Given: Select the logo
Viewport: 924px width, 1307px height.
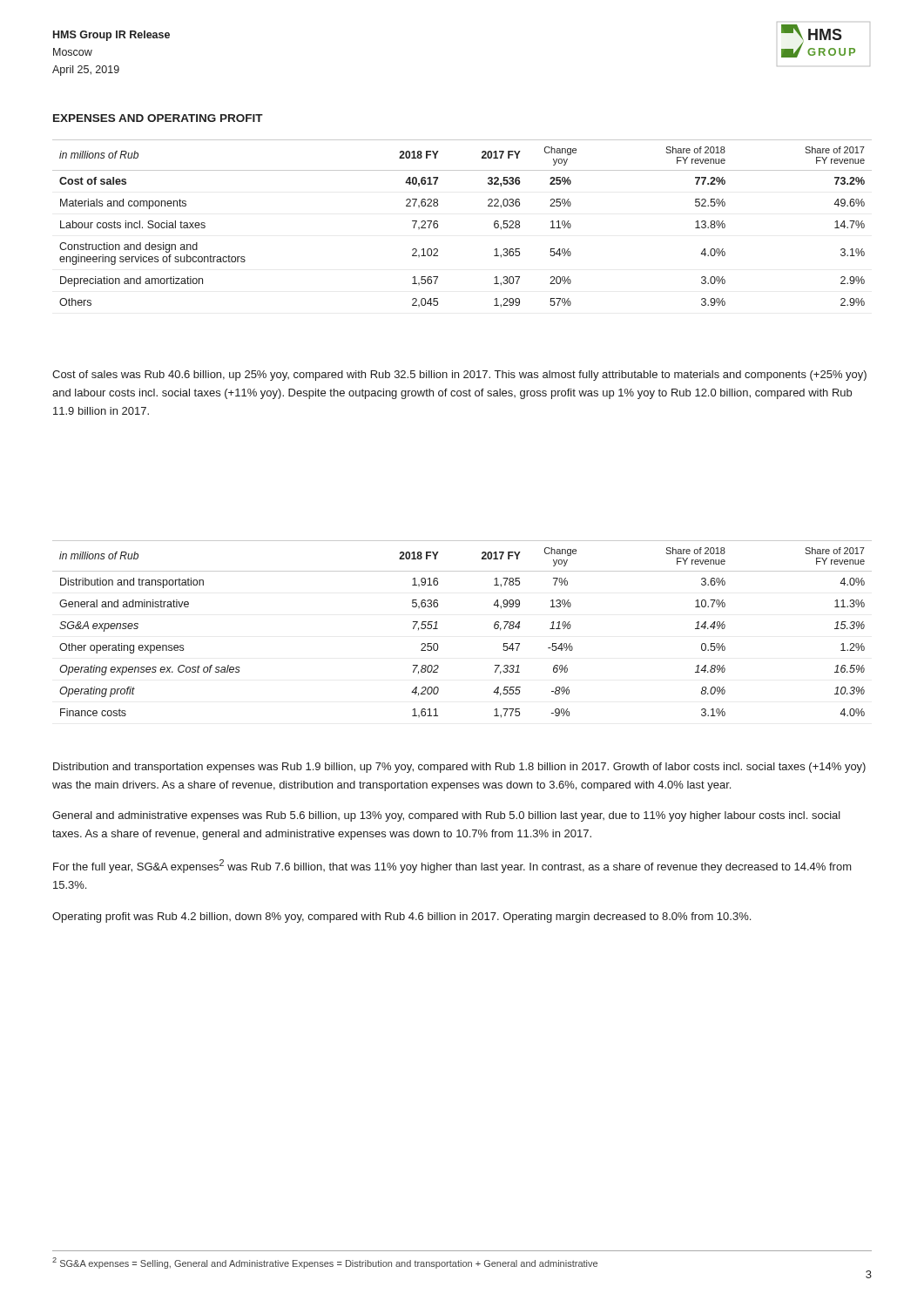Looking at the screenshot, I should (x=824, y=44).
